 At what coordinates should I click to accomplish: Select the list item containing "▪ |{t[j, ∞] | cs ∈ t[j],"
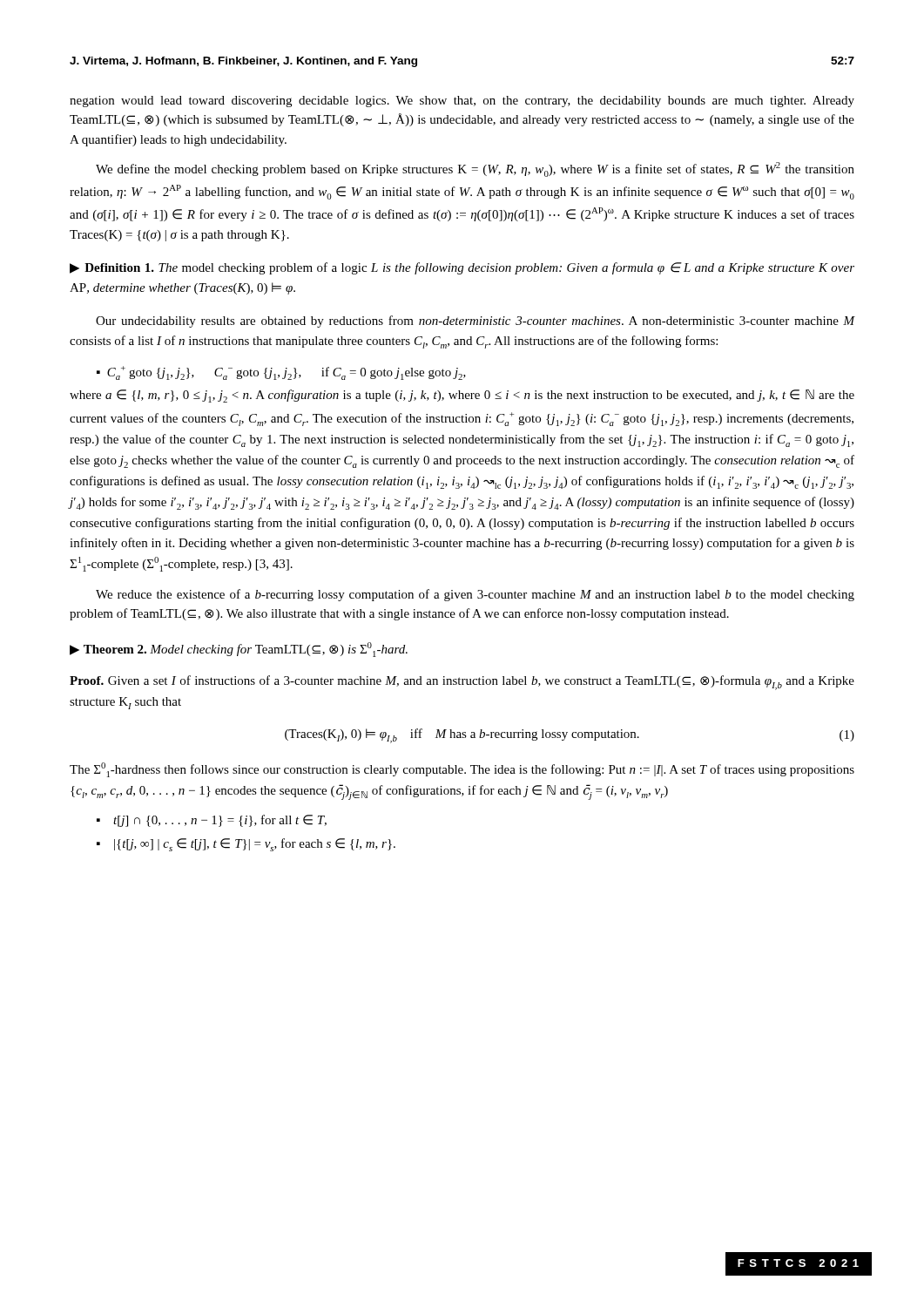[x=246, y=845]
